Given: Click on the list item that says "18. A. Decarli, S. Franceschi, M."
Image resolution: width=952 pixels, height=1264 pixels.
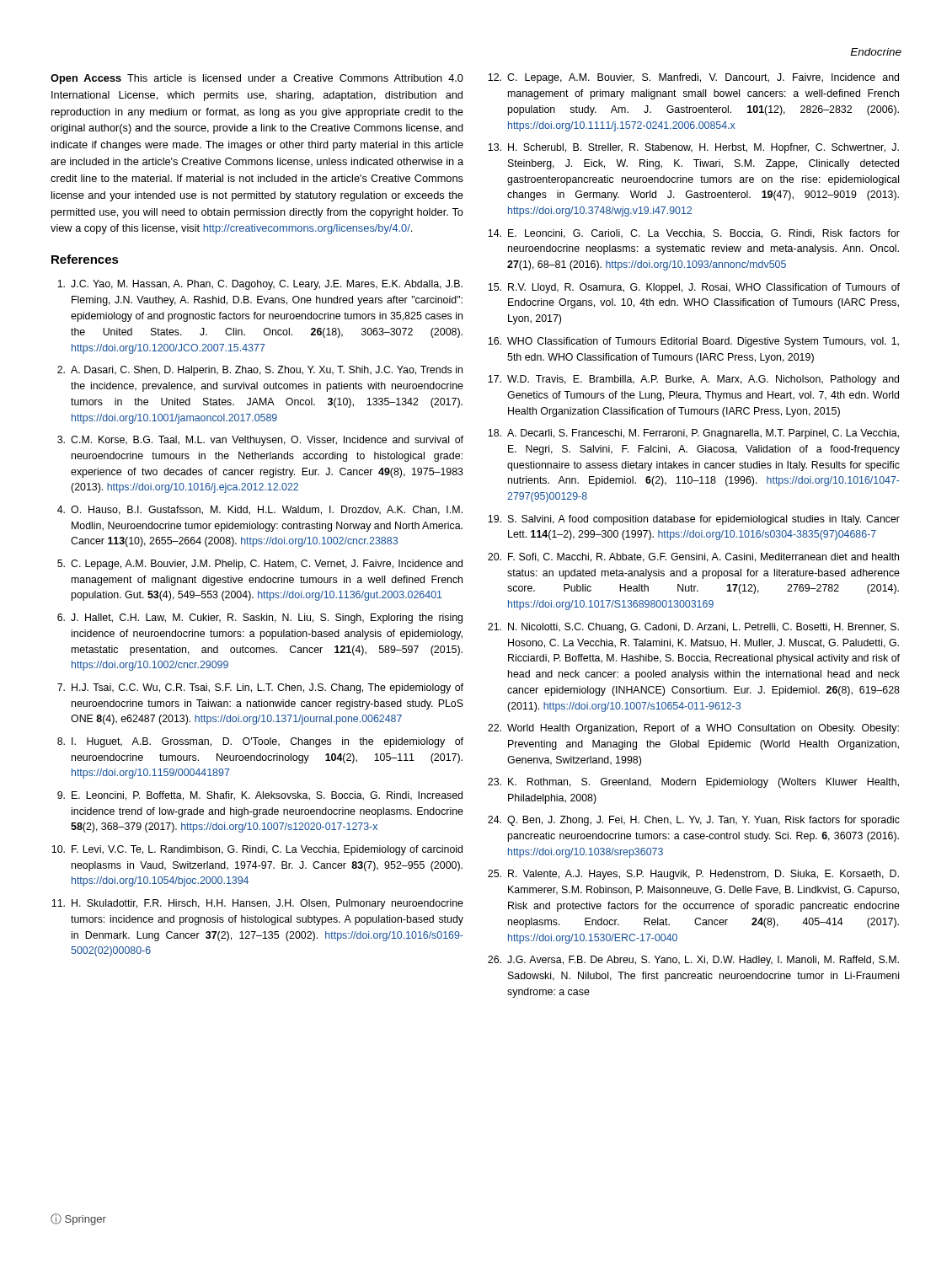Looking at the screenshot, I should click(x=693, y=465).
